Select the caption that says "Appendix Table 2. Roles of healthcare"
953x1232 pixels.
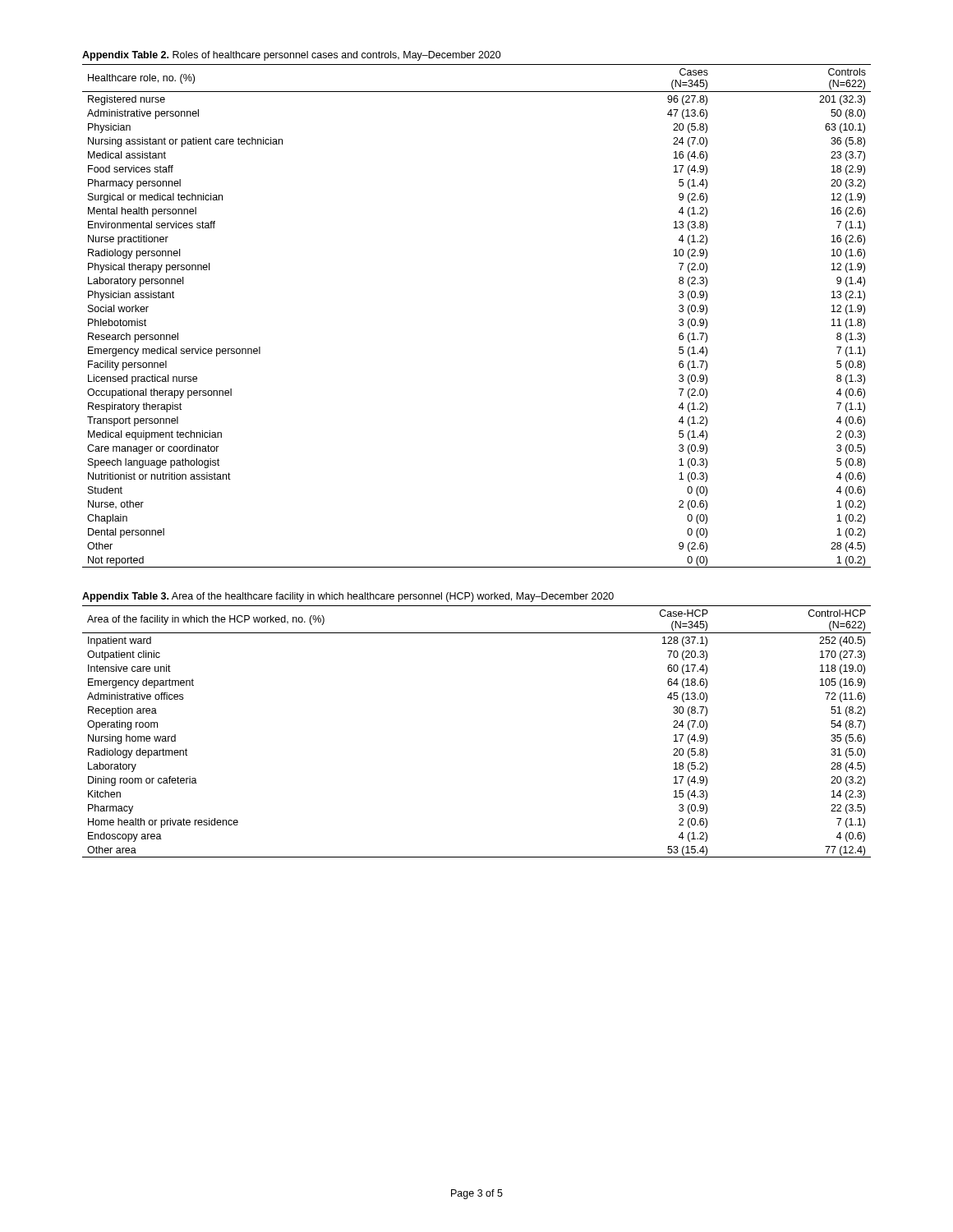pos(292,55)
